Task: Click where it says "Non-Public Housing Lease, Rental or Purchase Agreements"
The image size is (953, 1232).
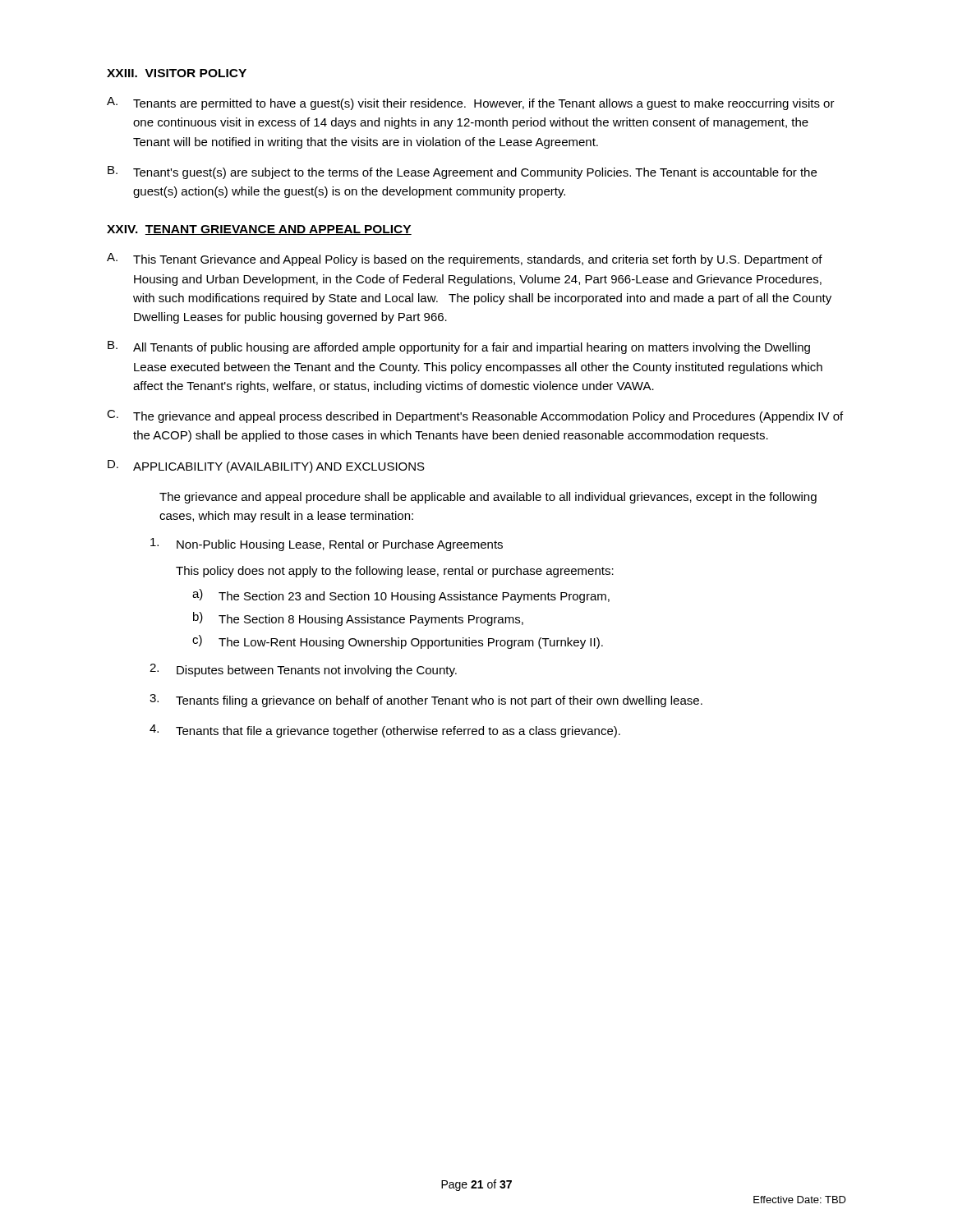Action: click(326, 544)
